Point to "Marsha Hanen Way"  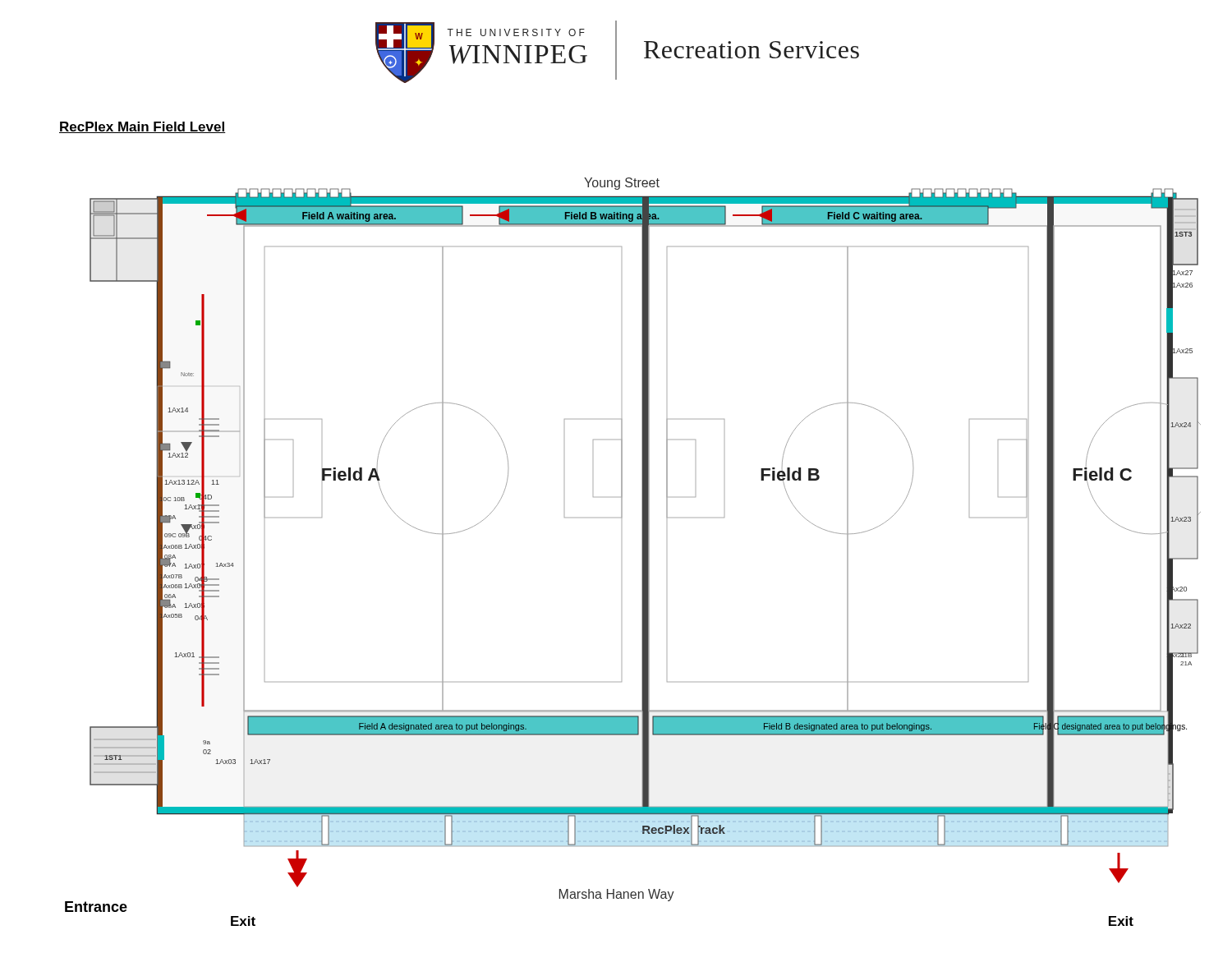(616, 894)
